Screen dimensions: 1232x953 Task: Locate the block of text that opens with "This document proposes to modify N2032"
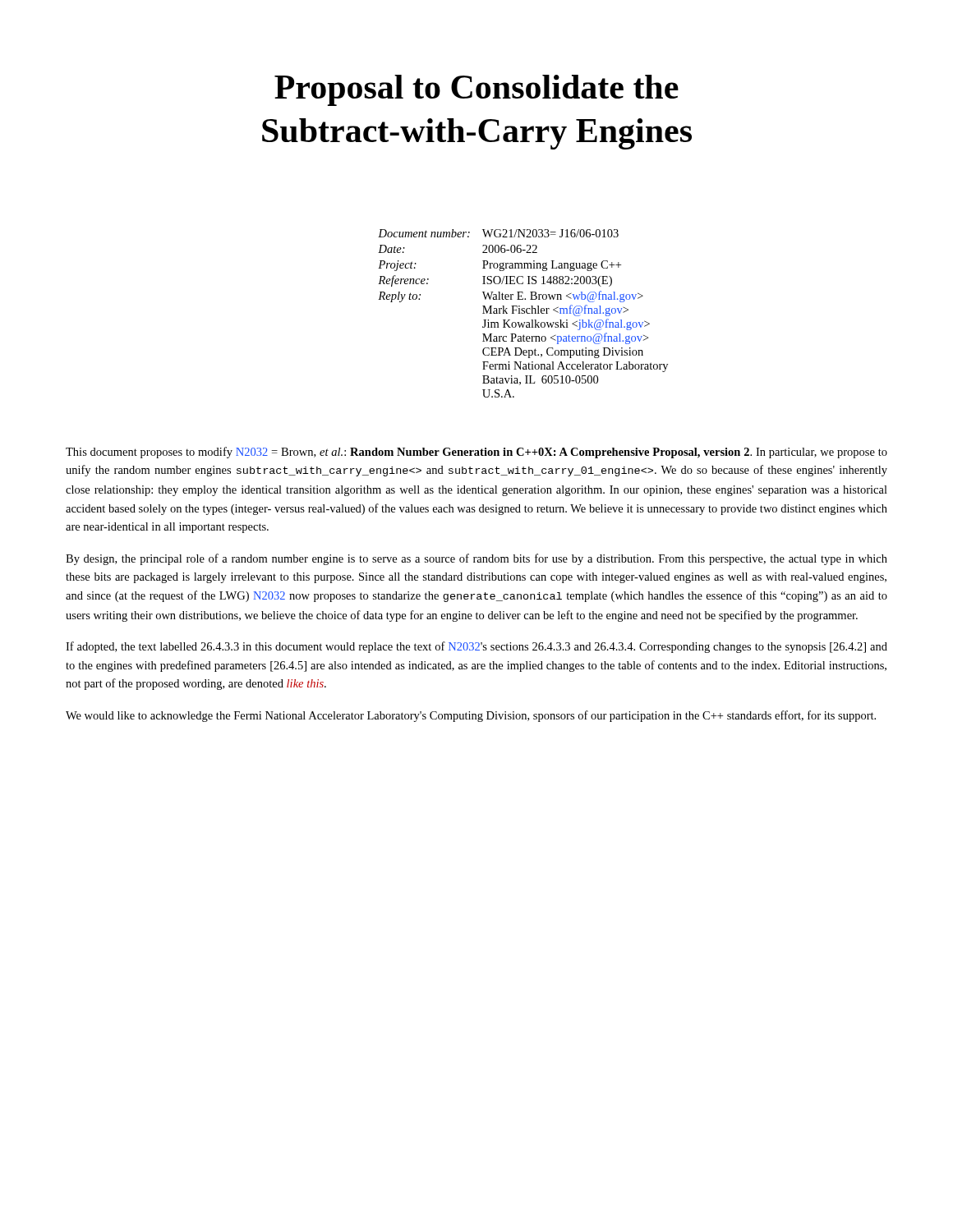click(x=476, y=489)
